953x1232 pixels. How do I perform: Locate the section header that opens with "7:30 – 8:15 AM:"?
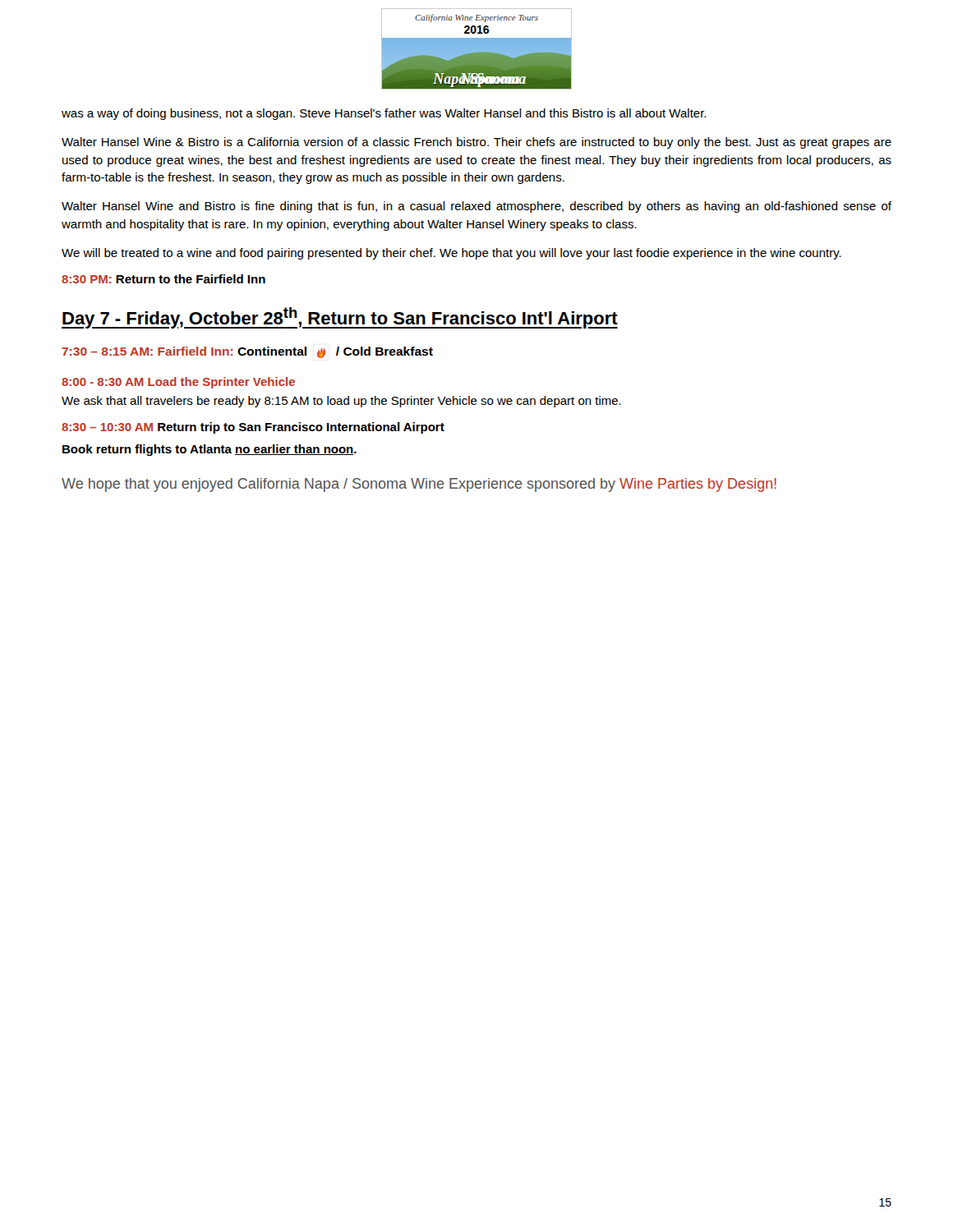pyautogui.click(x=247, y=352)
